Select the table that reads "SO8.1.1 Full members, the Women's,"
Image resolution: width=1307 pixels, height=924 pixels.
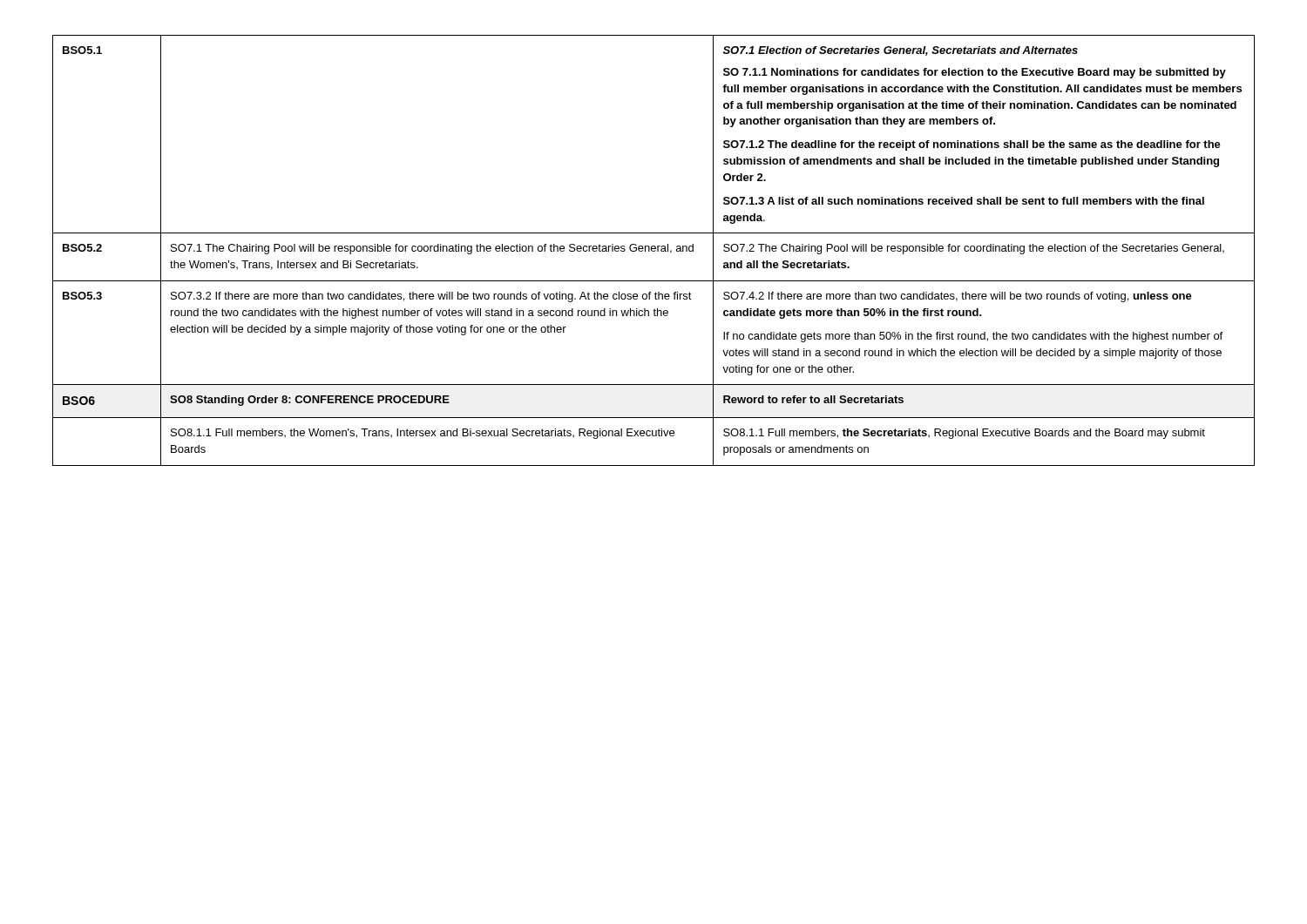pyautogui.click(x=654, y=250)
